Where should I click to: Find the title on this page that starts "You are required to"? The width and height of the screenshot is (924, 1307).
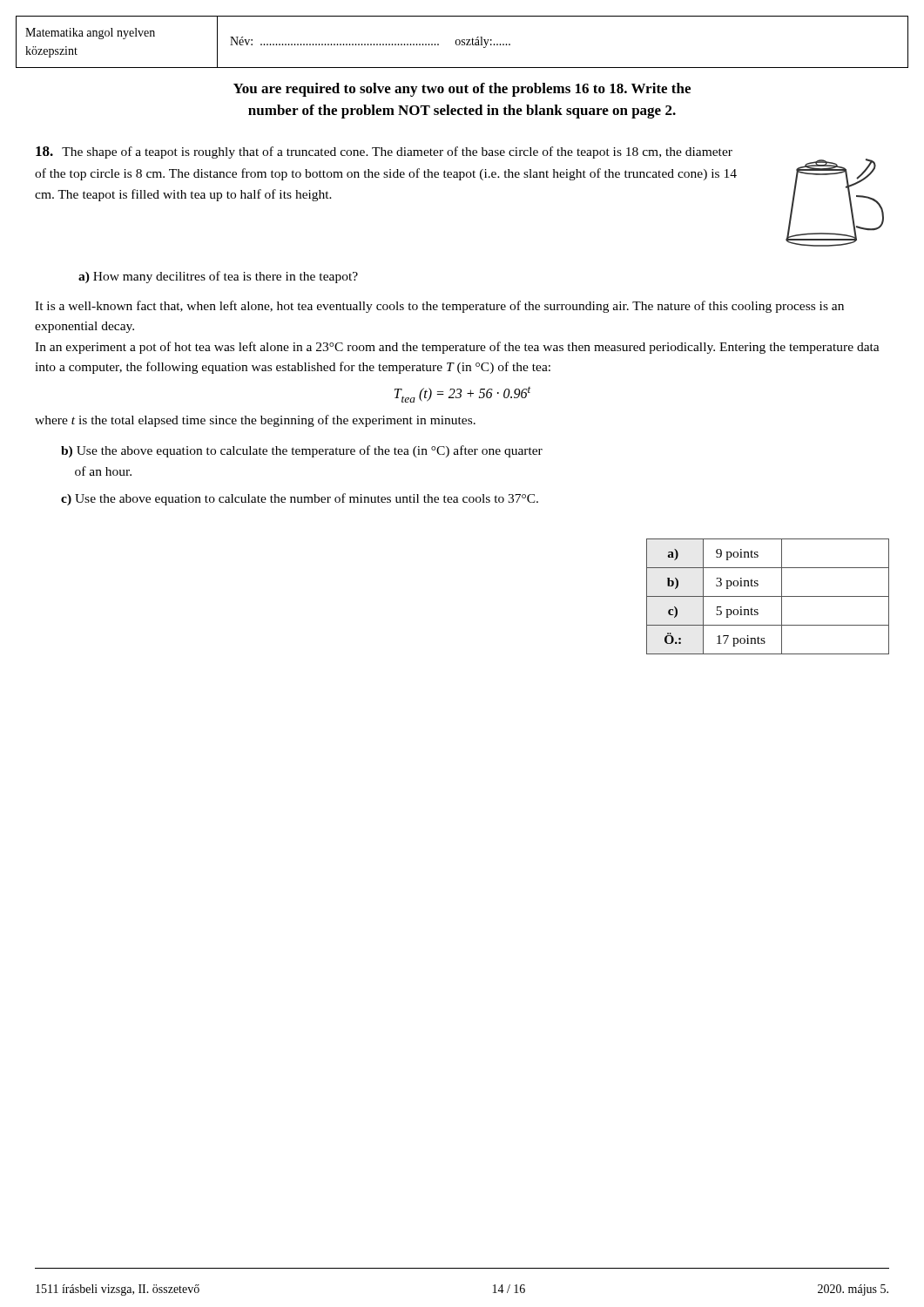tap(462, 99)
